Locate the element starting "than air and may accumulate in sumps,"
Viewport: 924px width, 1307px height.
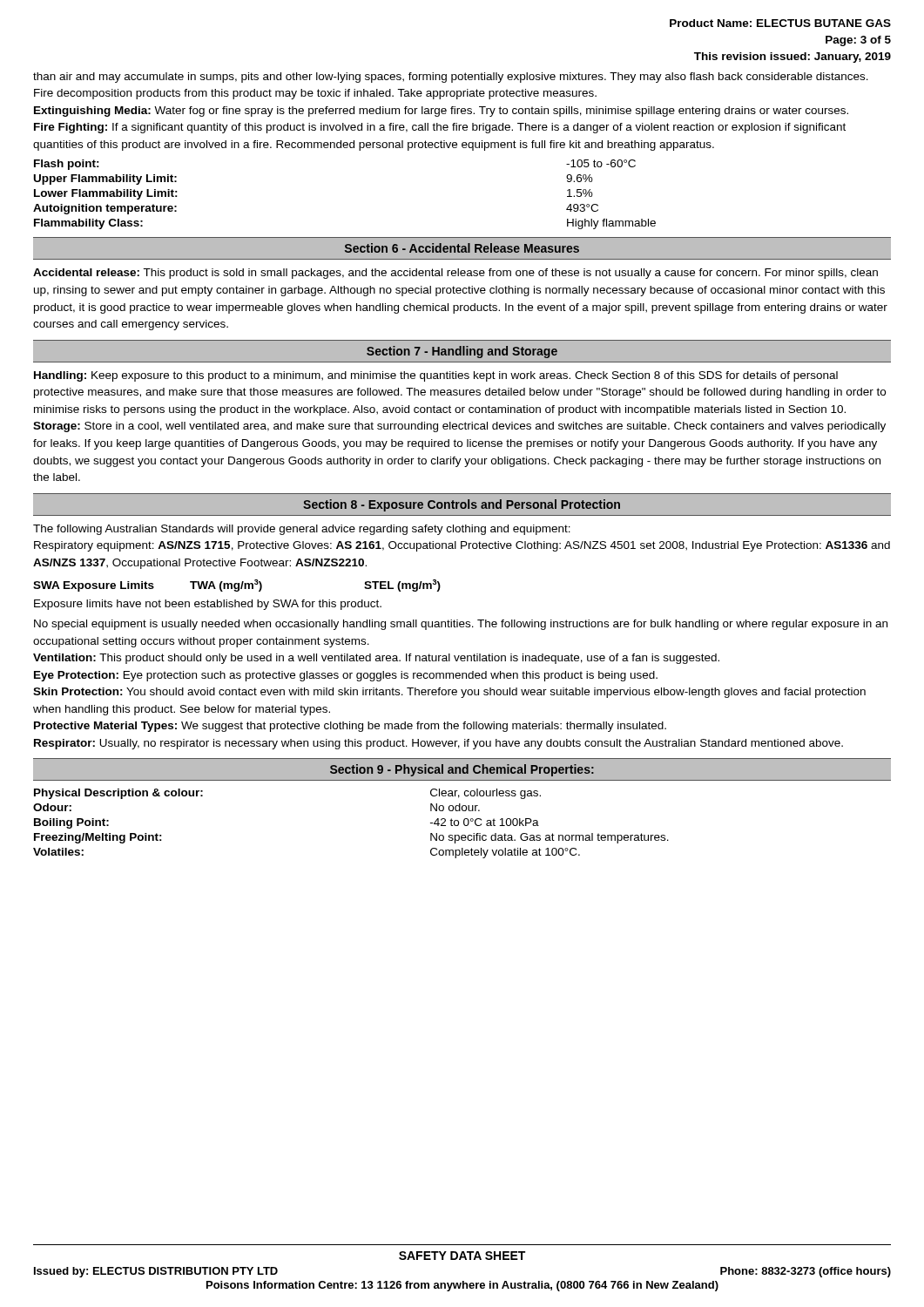tap(451, 110)
